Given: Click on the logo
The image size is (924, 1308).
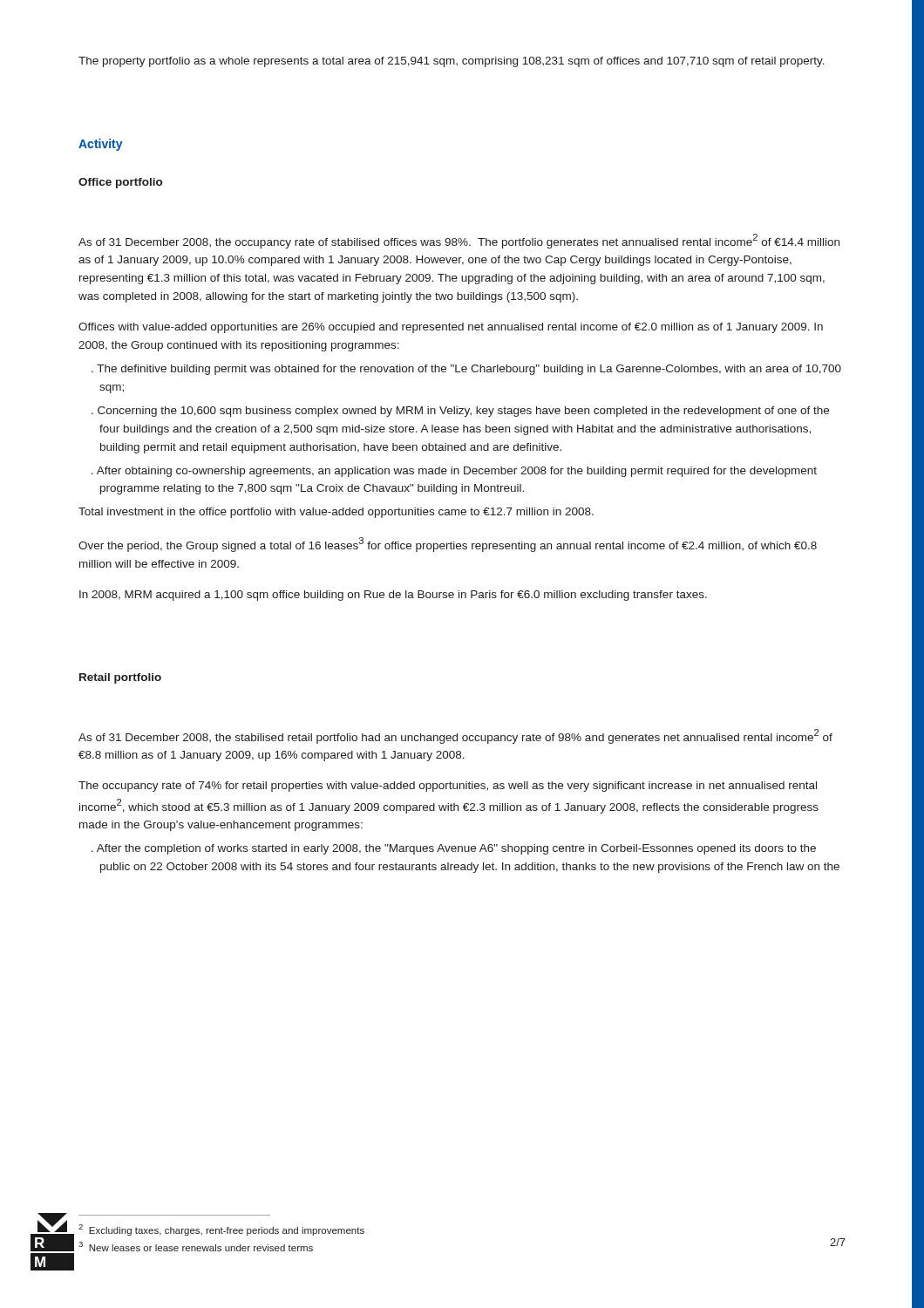Looking at the screenshot, I should (x=52, y=1243).
